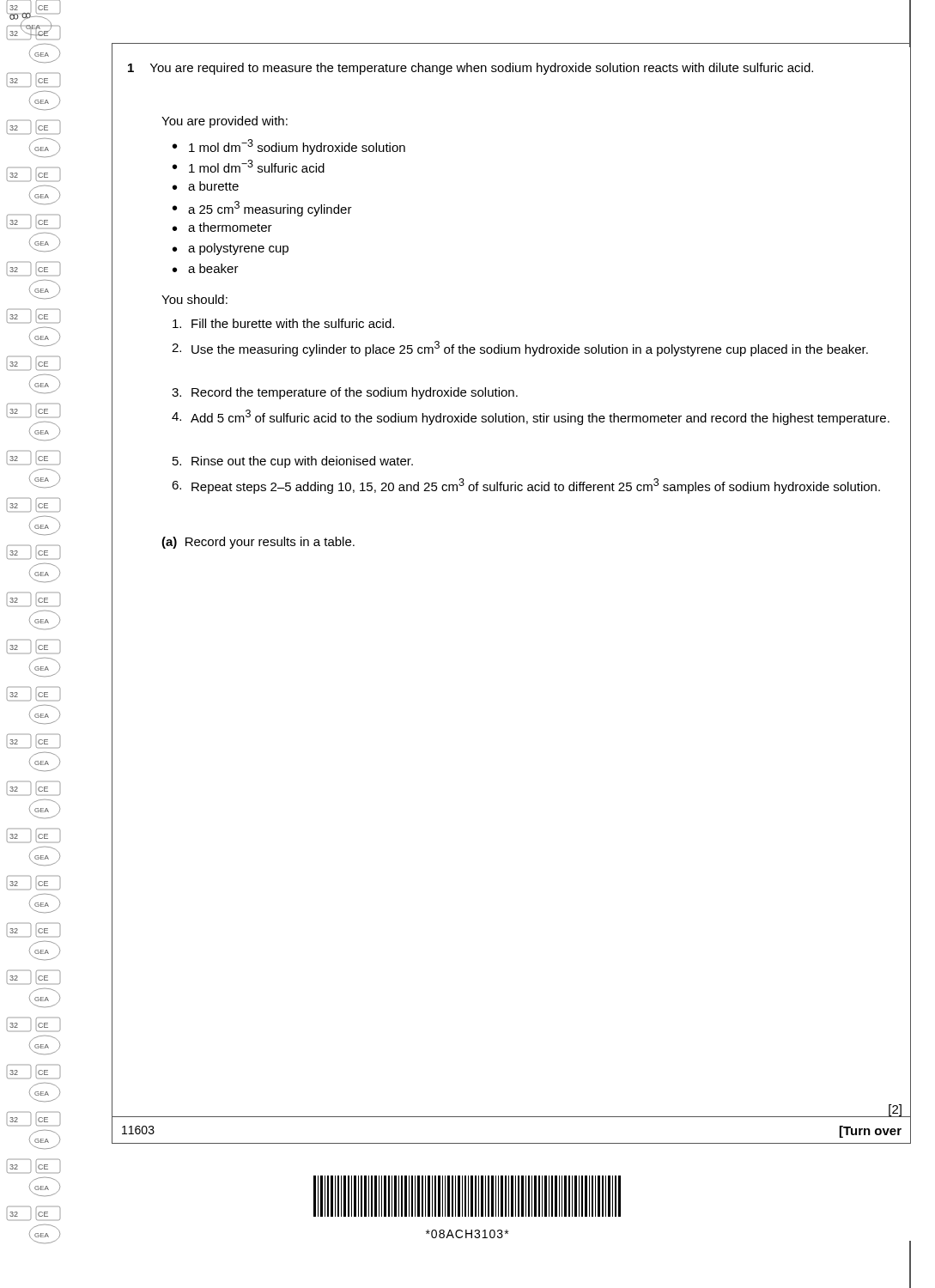Find "• a burette" on this page
This screenshot has height=1288, width=935.
[205, 187]
